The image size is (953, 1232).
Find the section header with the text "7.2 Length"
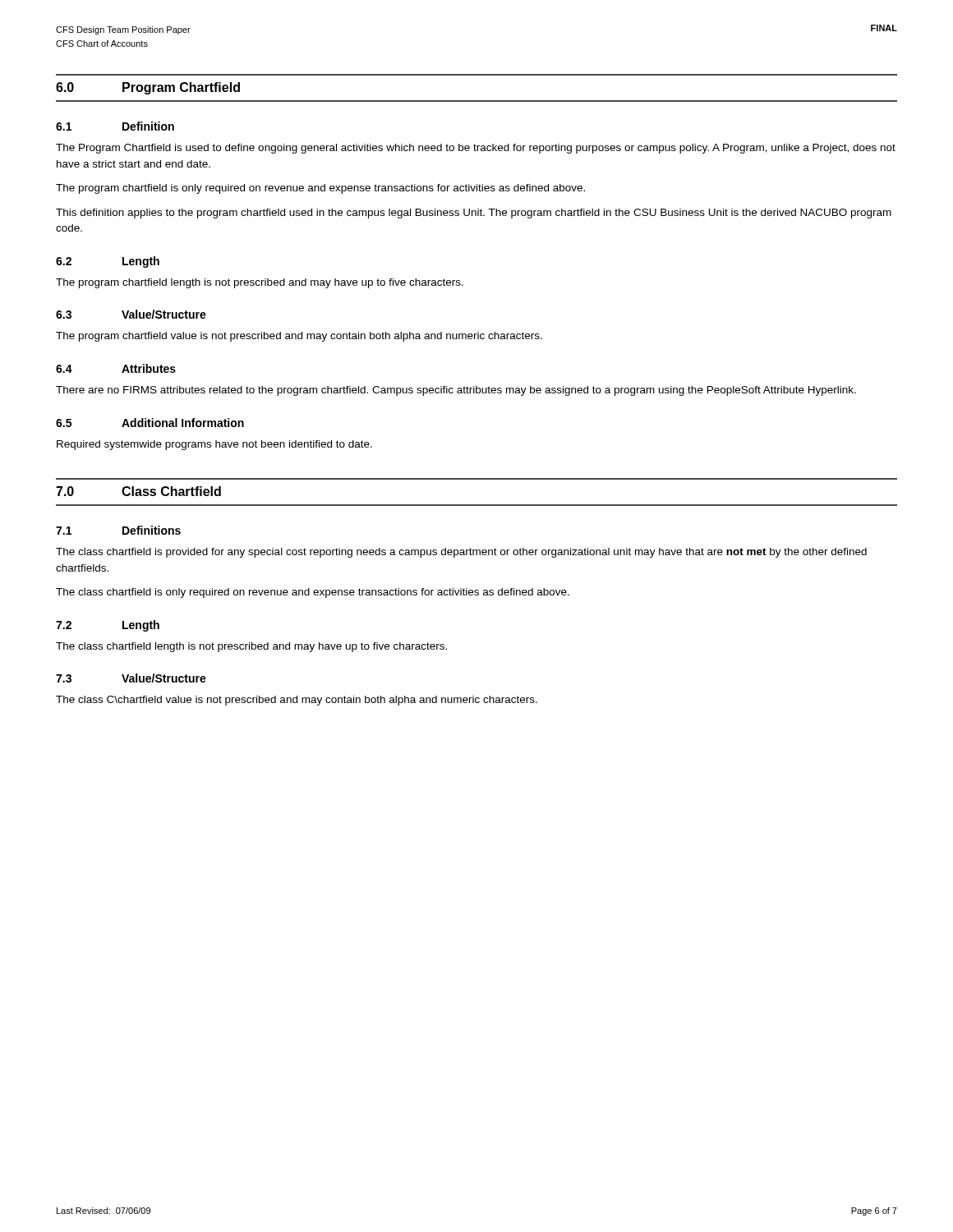point(59,625)
